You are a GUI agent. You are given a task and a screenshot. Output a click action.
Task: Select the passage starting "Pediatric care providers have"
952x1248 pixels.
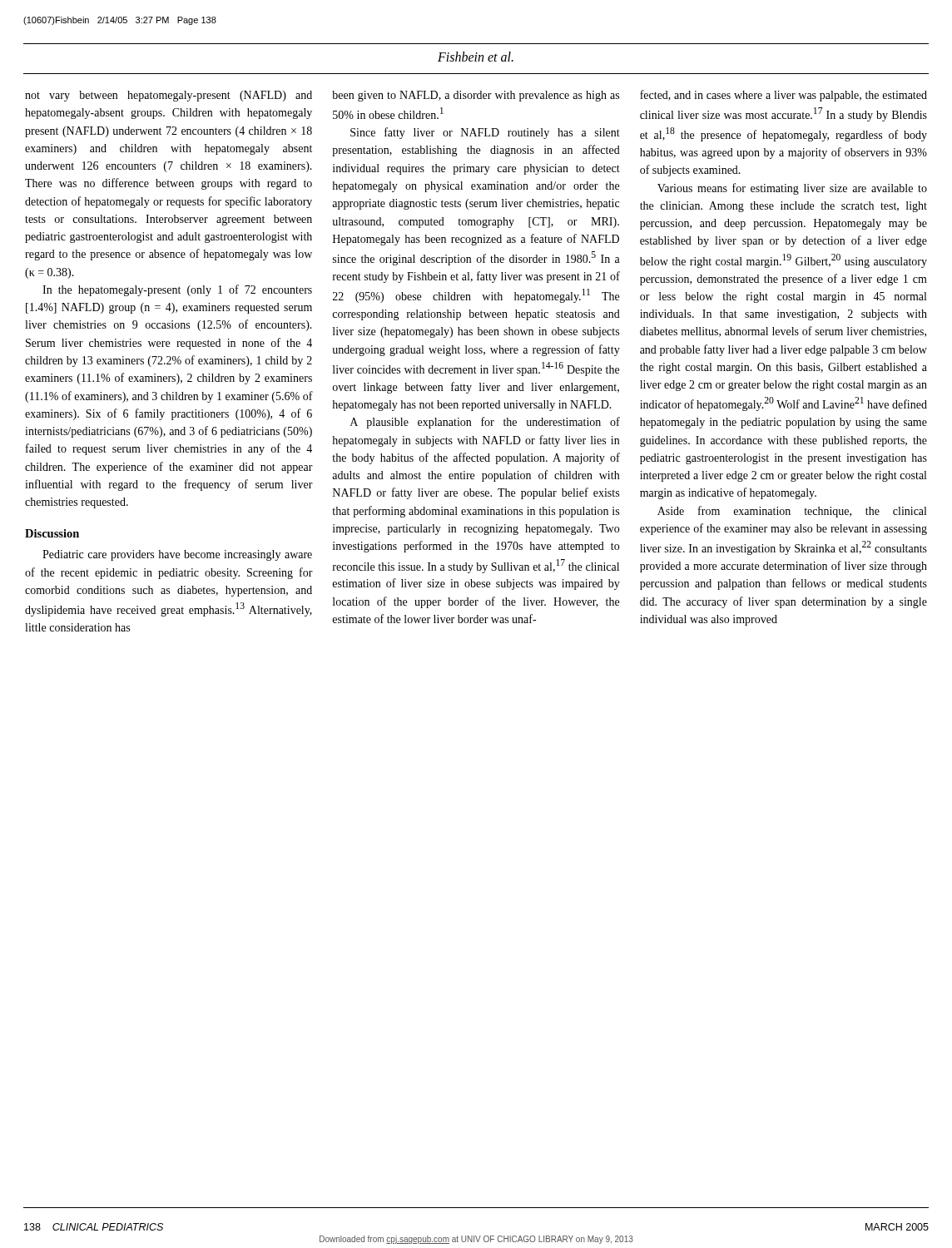click(169, 591)
